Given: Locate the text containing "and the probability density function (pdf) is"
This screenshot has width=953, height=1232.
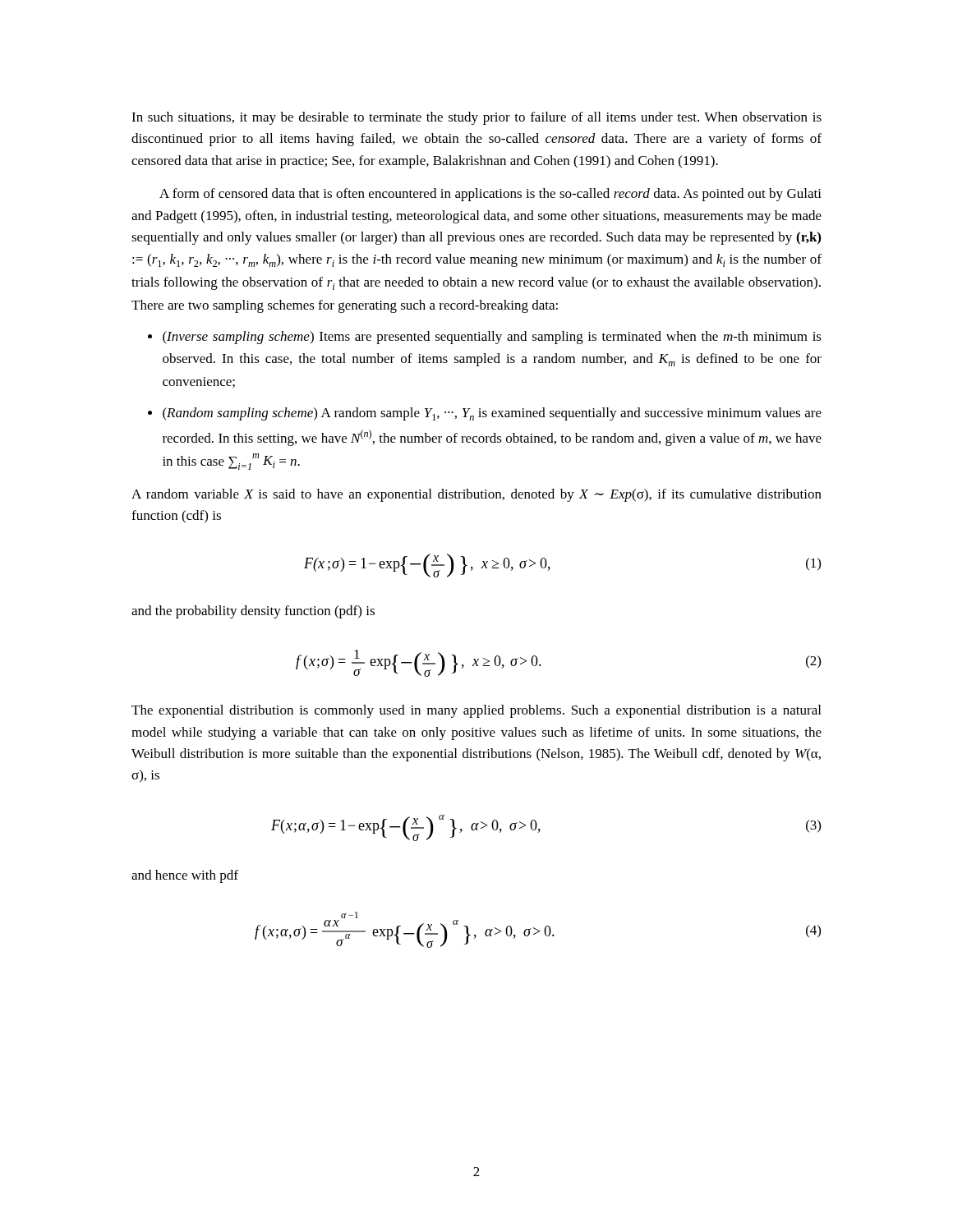Looking at the screenshot, I should tap(253, 612).
